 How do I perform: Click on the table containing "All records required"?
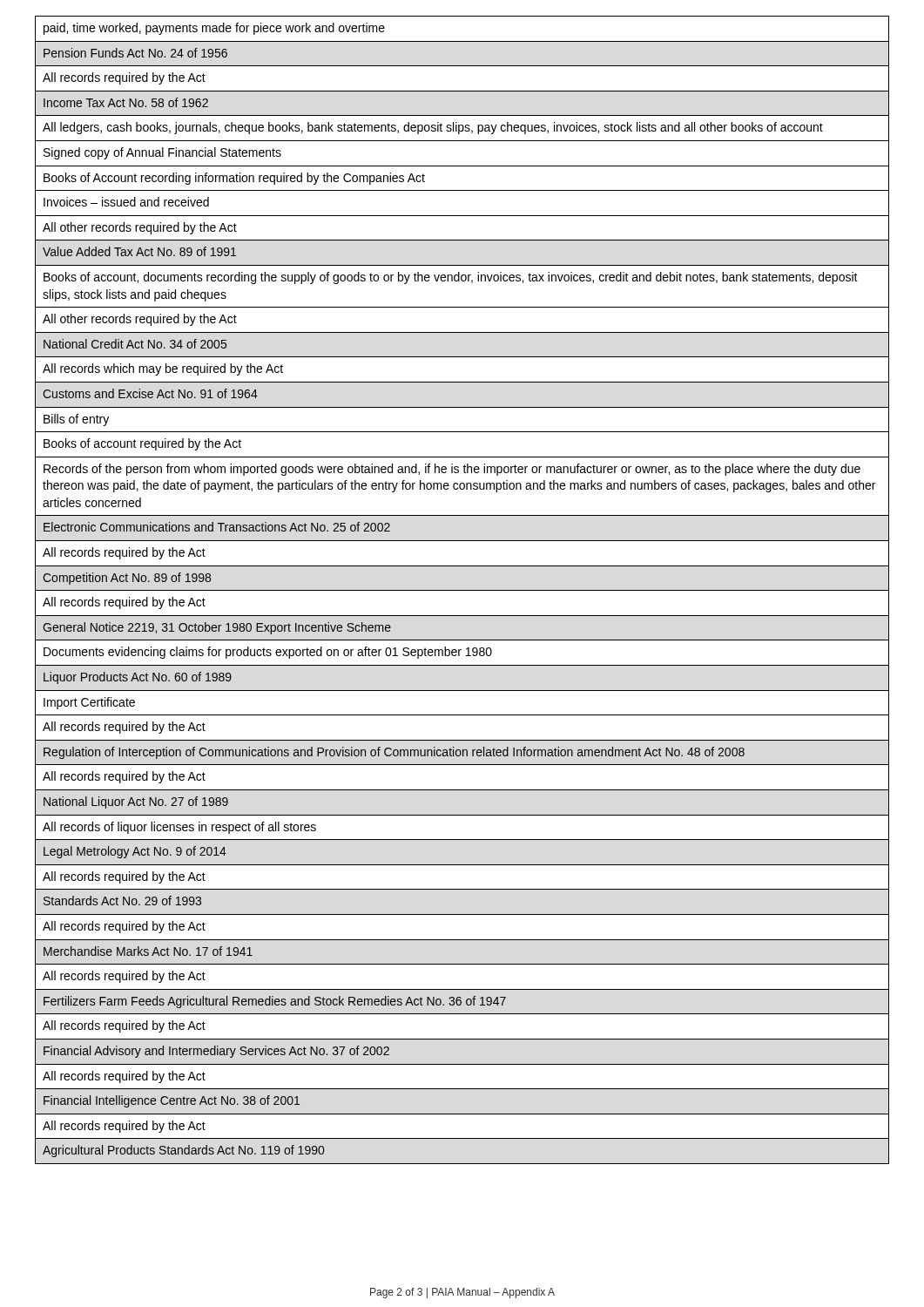tap(462, 590)
